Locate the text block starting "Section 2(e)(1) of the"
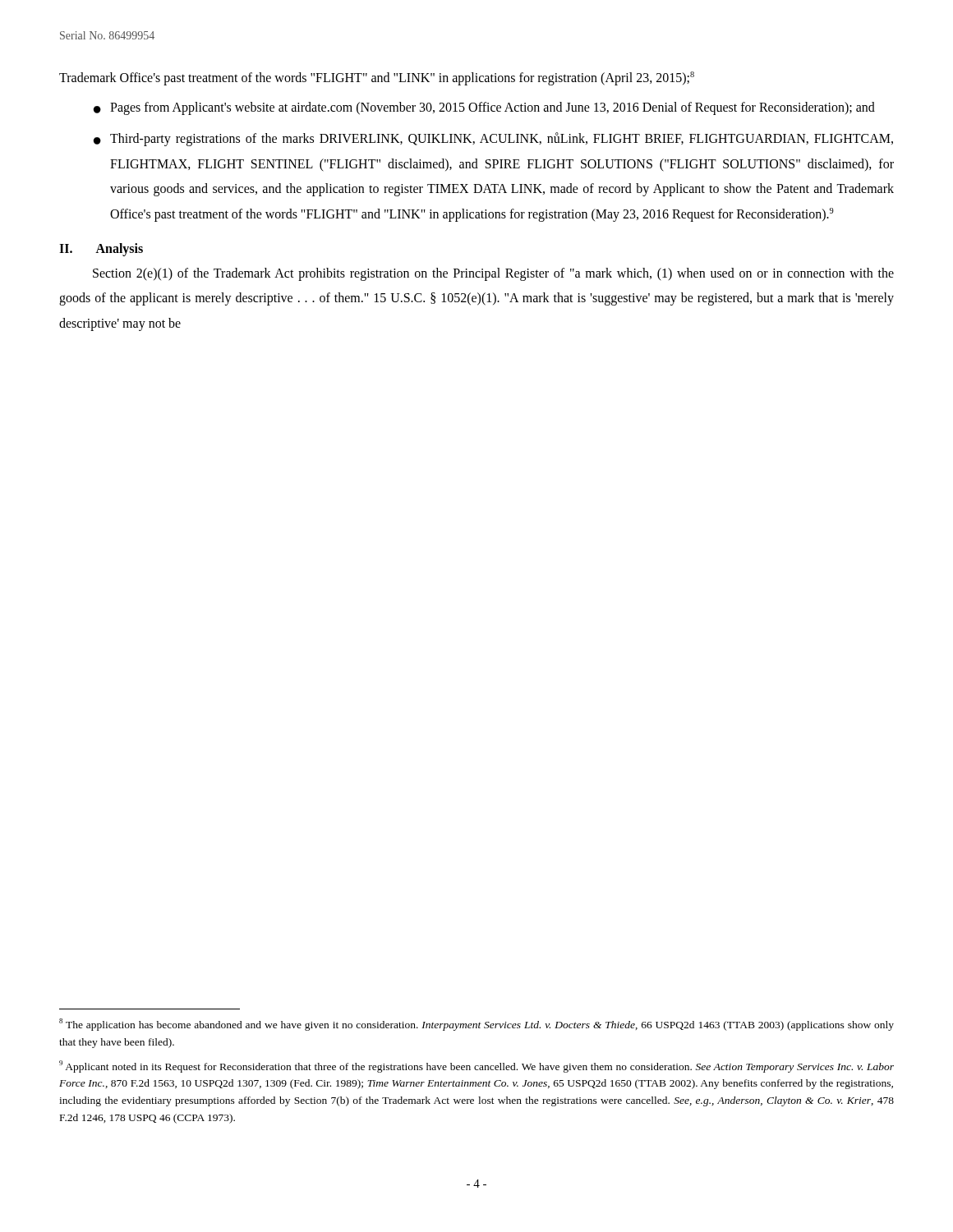This screenshot has width=953, height=1232. click(476, 298)
